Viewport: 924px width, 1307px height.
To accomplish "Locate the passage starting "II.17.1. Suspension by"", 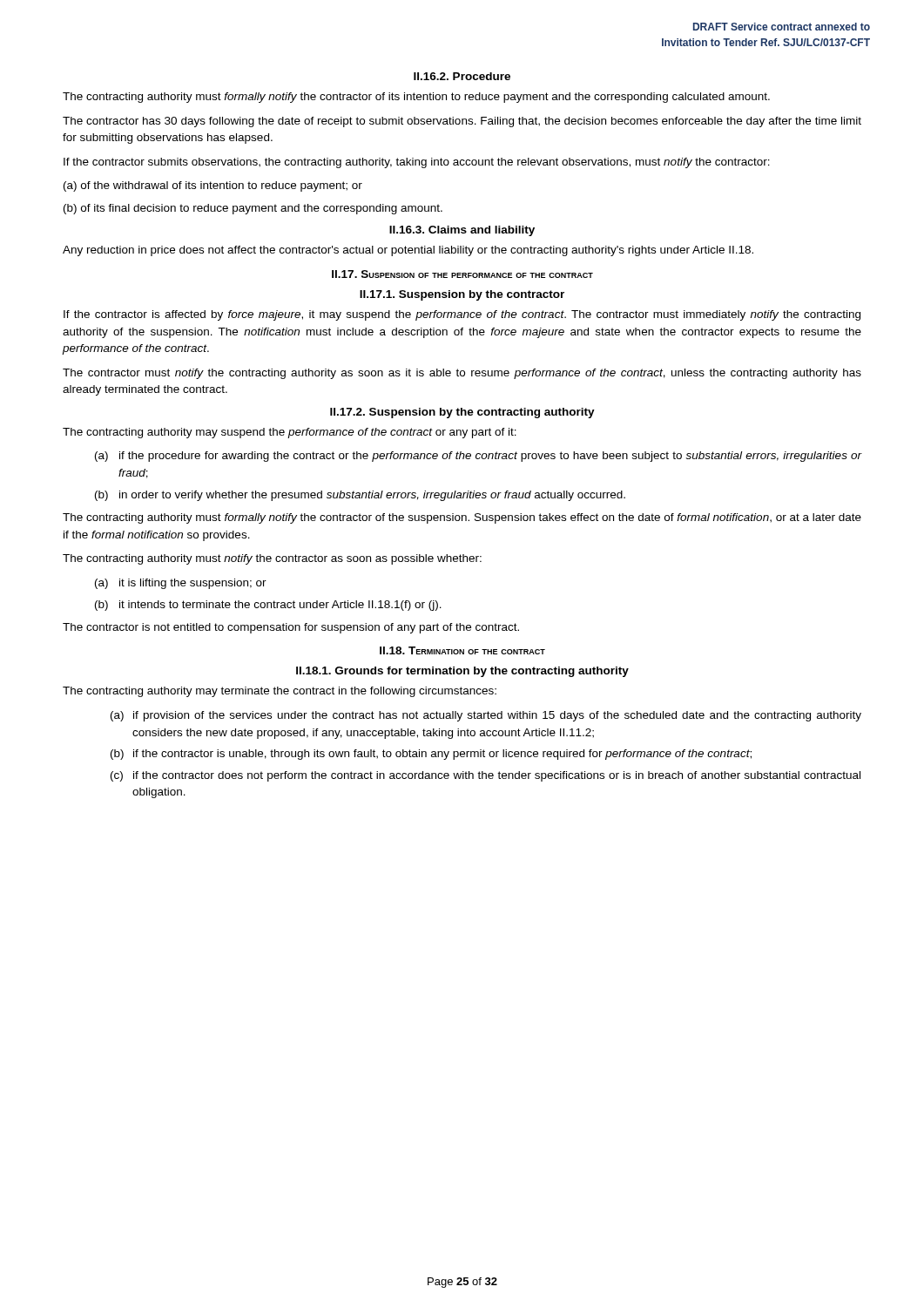I will pyautogui.click(x=462, y=294).
